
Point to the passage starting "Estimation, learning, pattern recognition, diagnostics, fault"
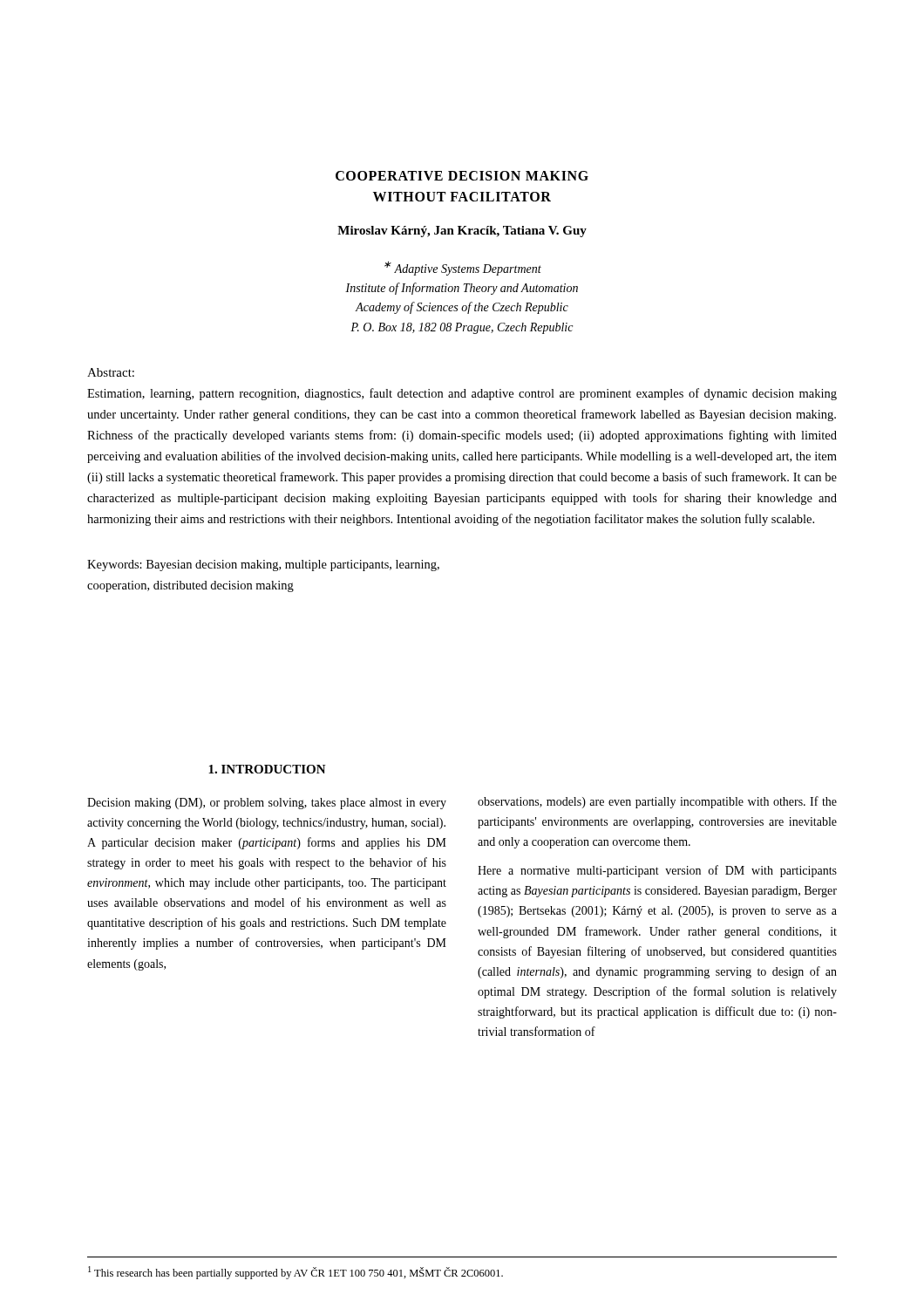[x=462, y=456]
